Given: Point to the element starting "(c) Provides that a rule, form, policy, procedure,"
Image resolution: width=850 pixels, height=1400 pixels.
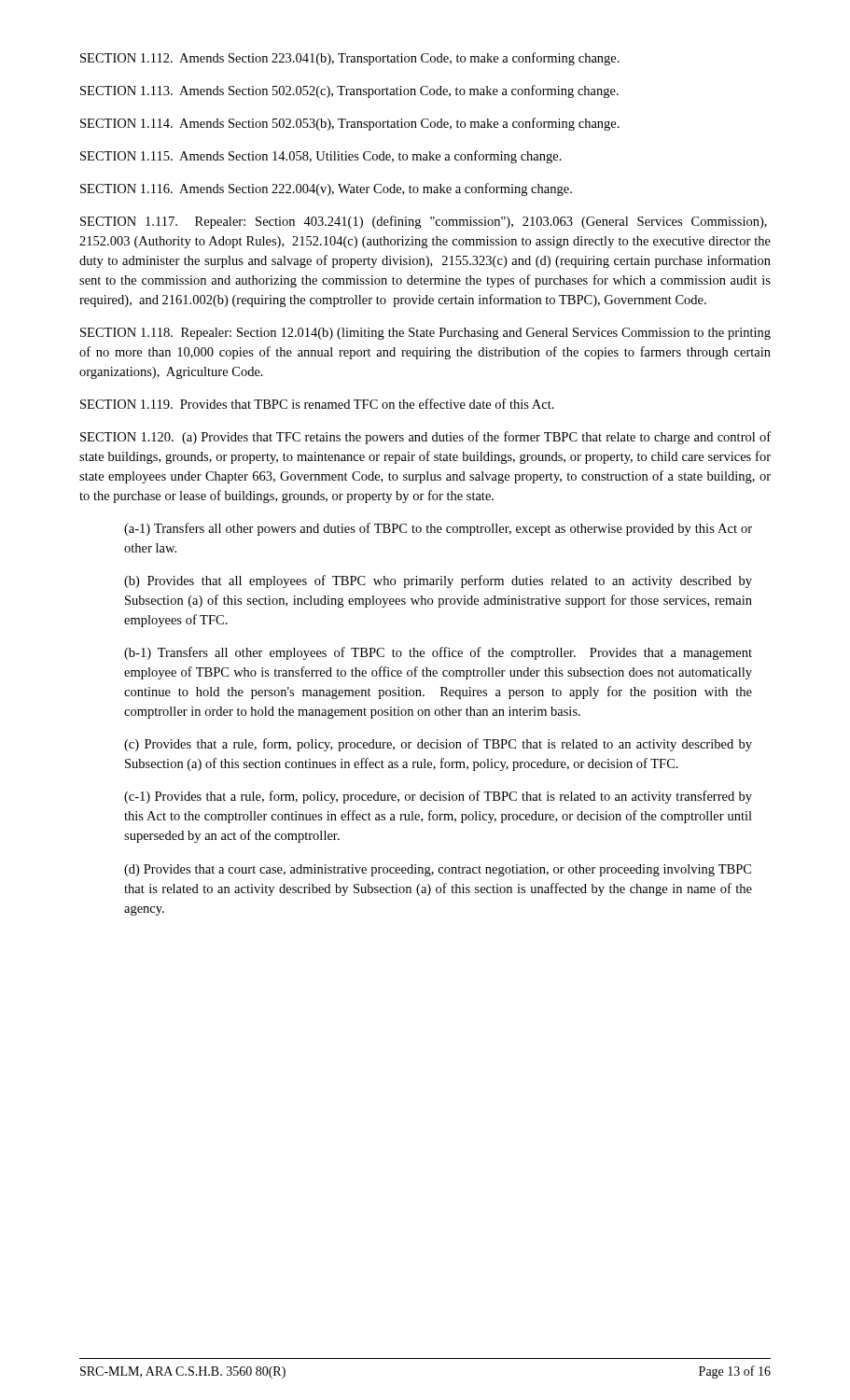Looking at the screenshot, I should coord(438,754).
